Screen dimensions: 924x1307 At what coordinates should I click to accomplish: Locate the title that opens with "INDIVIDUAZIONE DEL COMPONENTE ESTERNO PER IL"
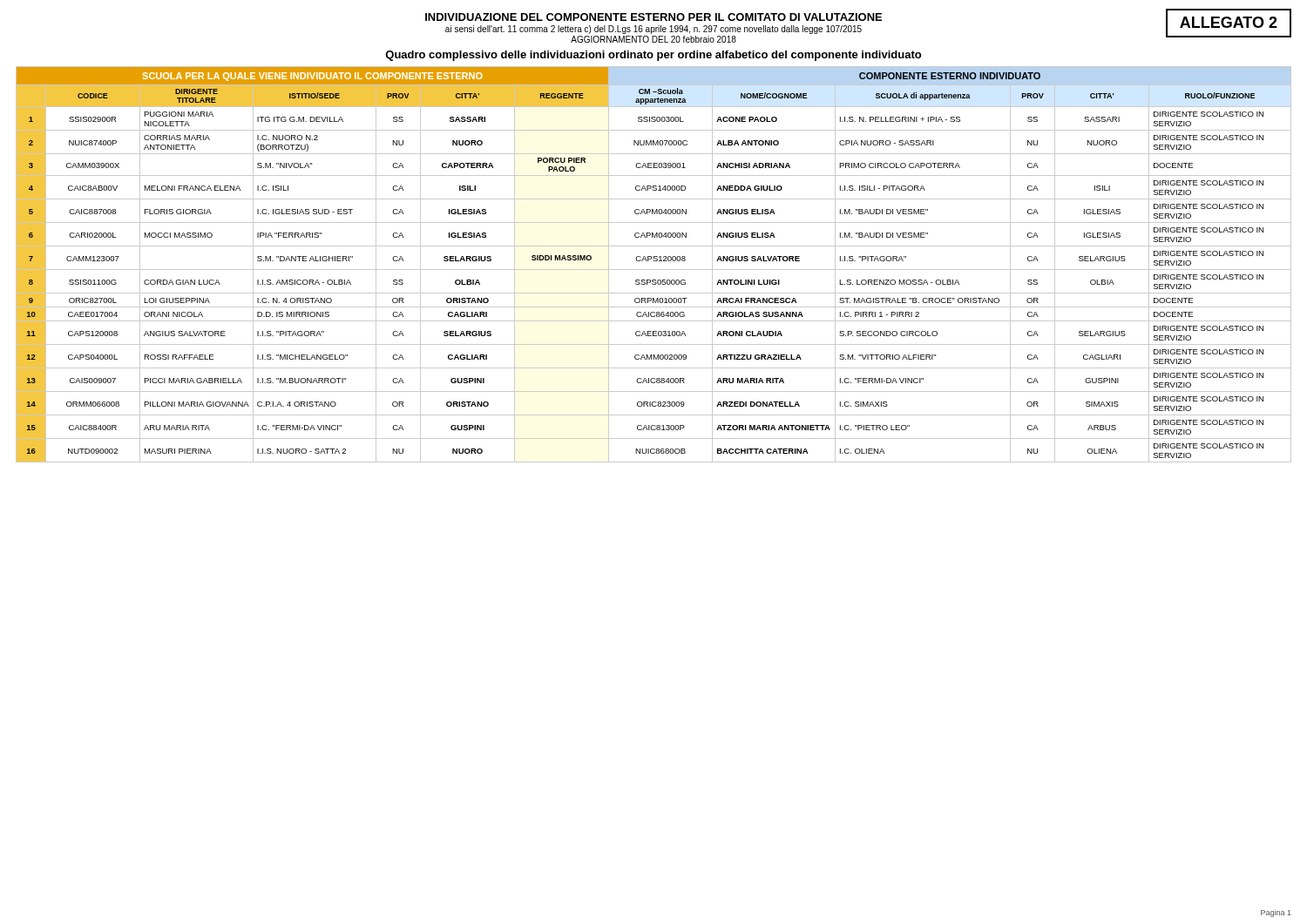654,17
